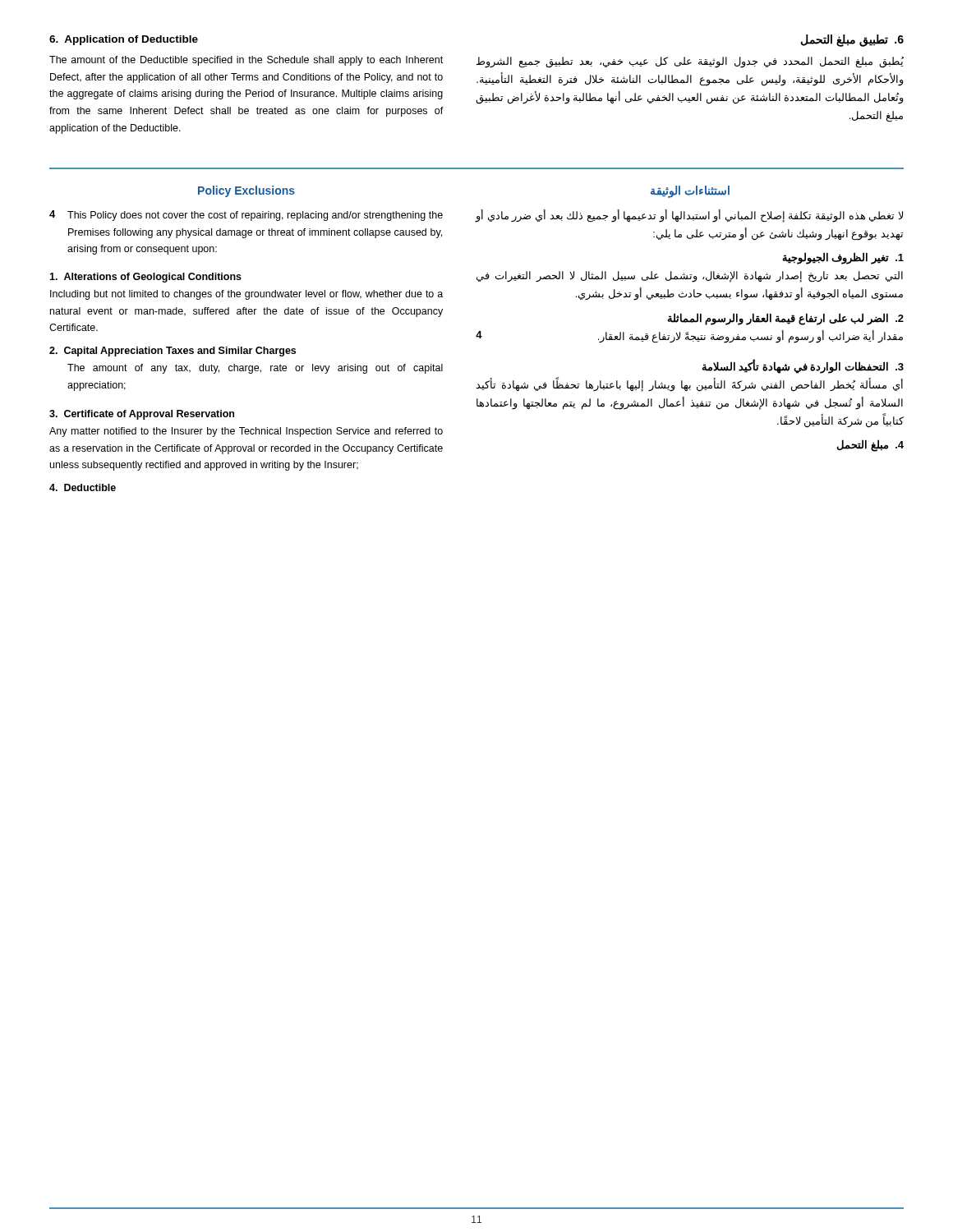Where does it say "6. تطبيق مبلغ التحمل"?
This screenshot has height=1232, width=953.
tap(852, 40)
